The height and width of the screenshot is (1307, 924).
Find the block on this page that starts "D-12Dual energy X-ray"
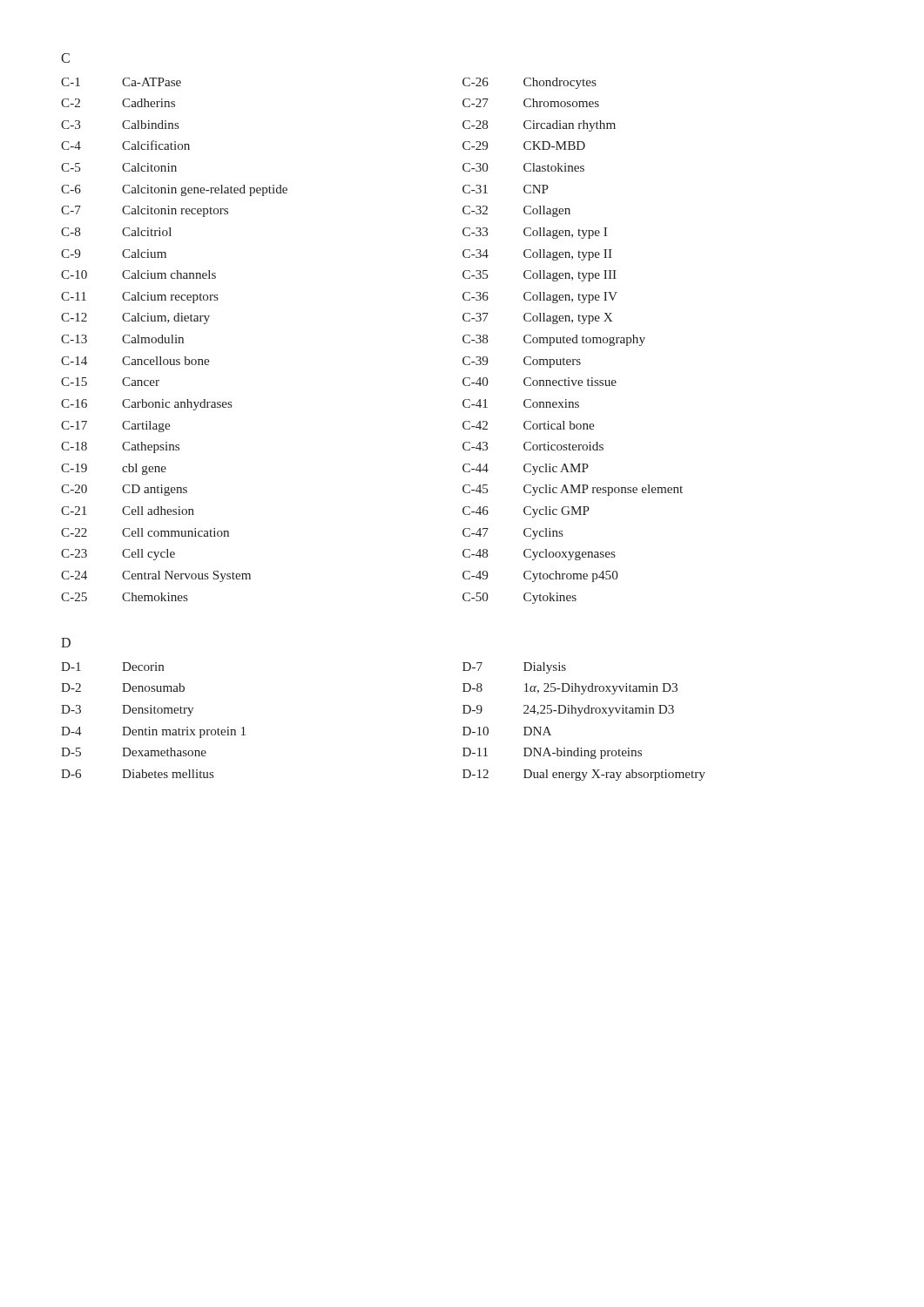click(584, 774)
